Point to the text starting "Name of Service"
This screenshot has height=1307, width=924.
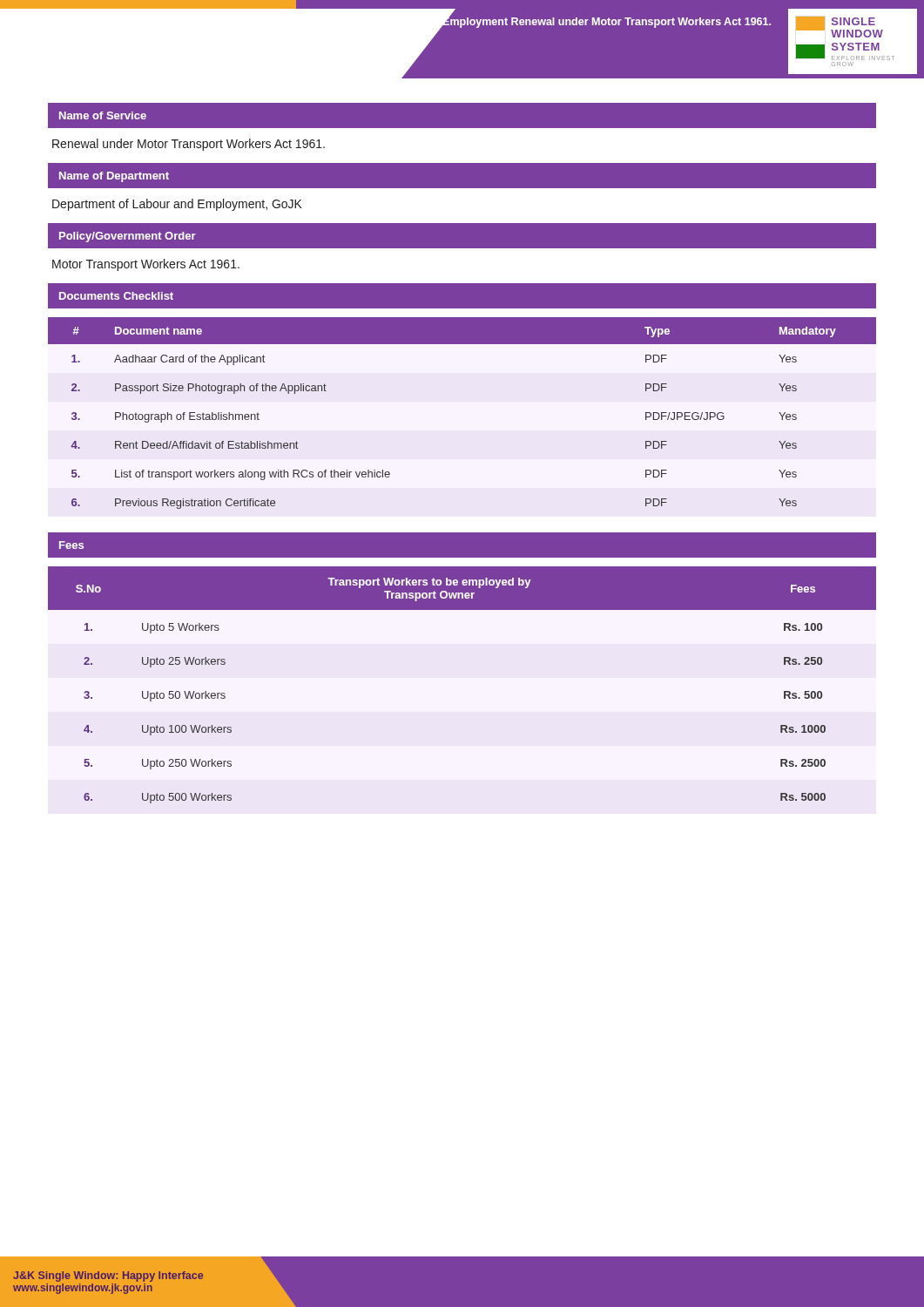coord(102,115)
